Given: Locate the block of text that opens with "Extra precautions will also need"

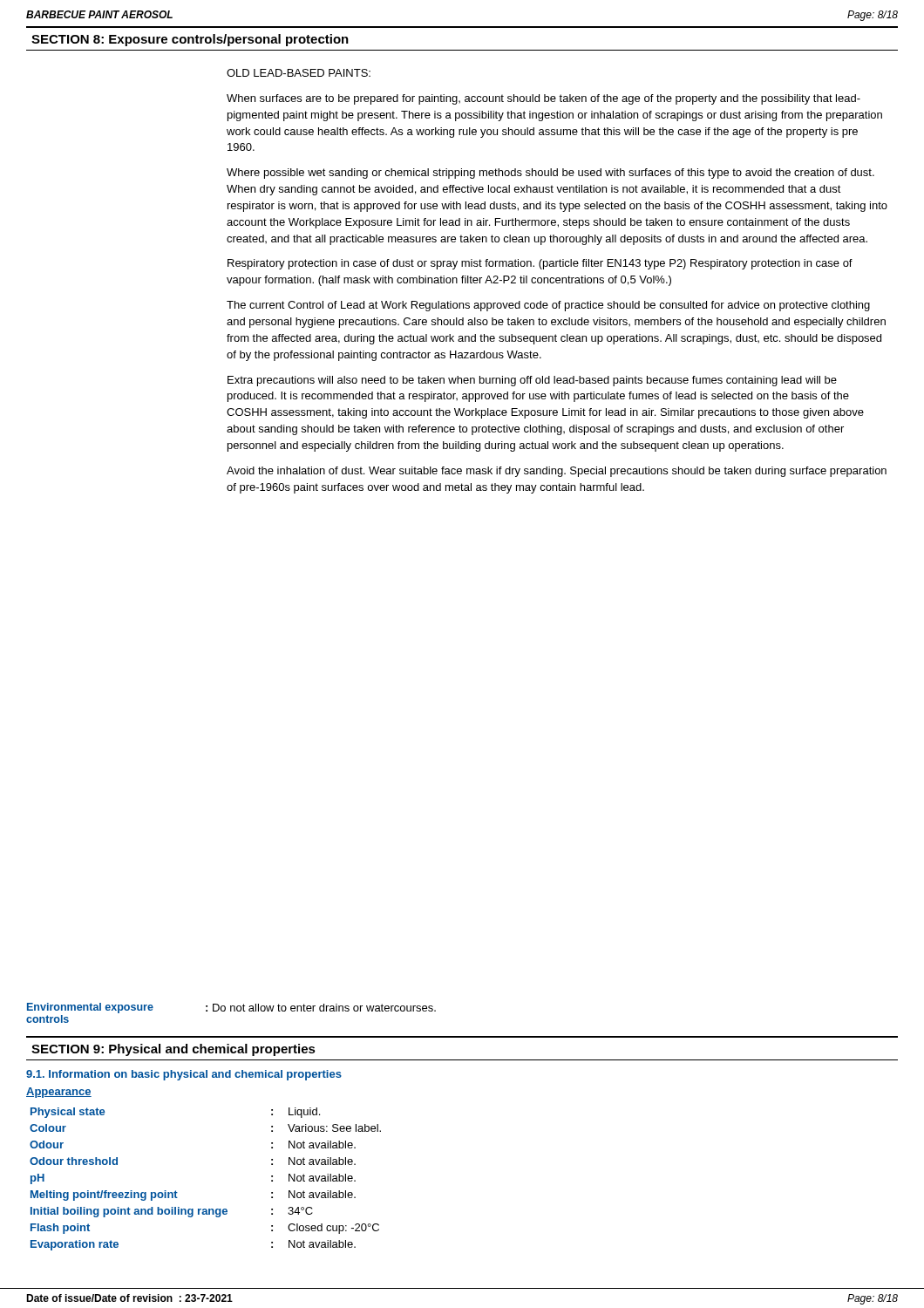Looking at the screenshot, I should tap(545, 412).
